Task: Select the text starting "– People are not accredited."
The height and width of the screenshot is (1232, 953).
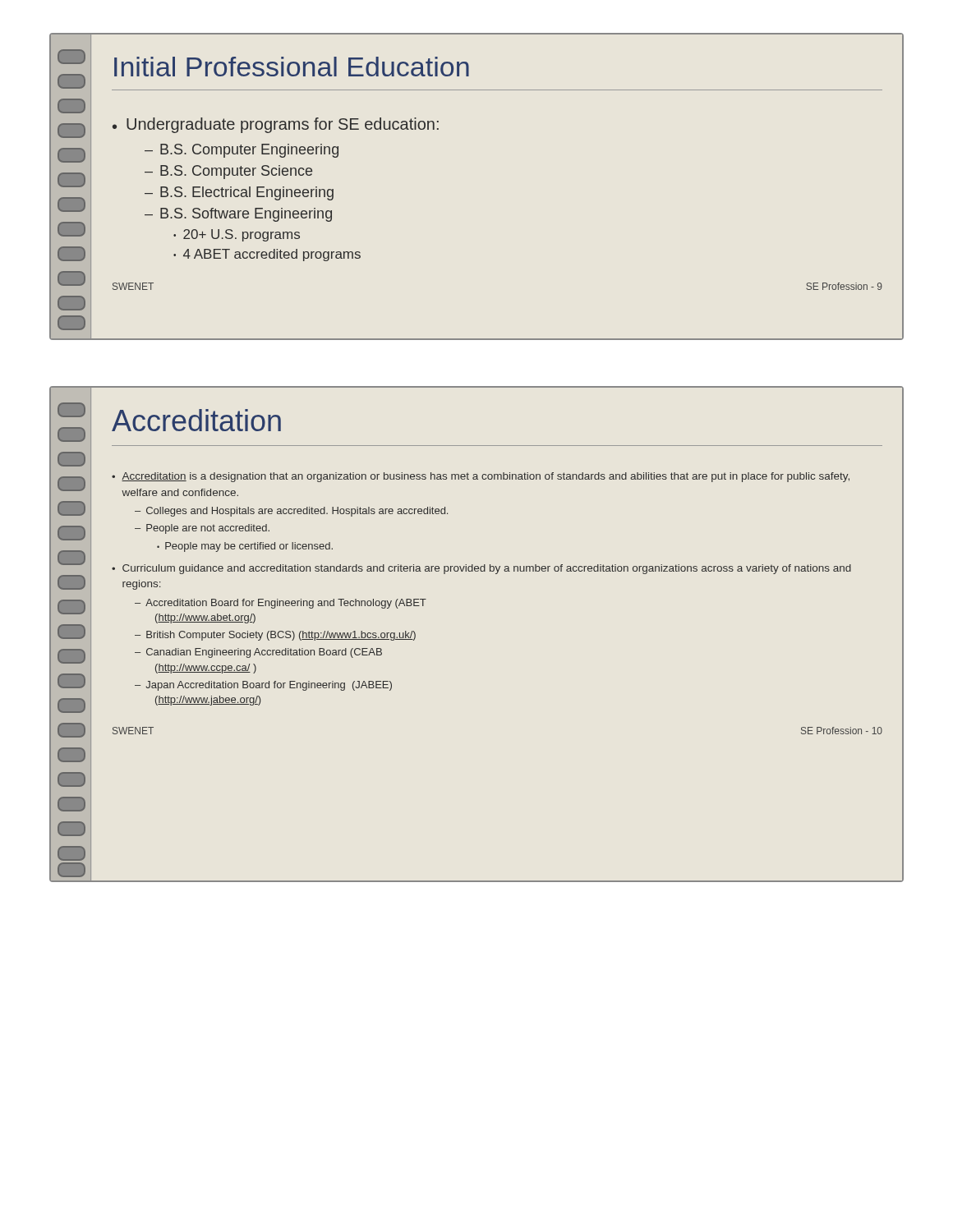Action: (x=202, y=529)
